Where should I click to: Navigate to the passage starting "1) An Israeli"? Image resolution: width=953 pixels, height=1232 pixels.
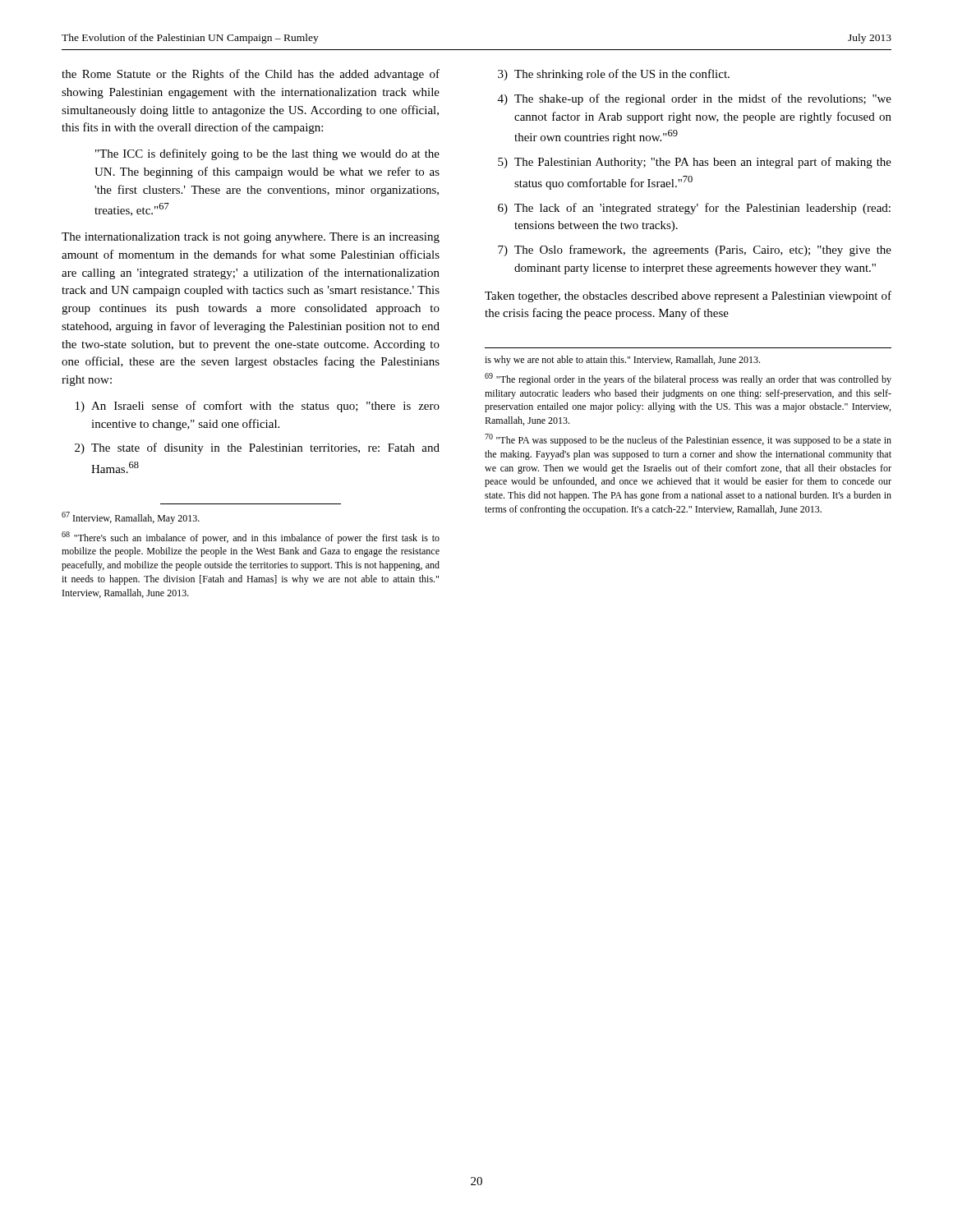(x=251, y=415)
